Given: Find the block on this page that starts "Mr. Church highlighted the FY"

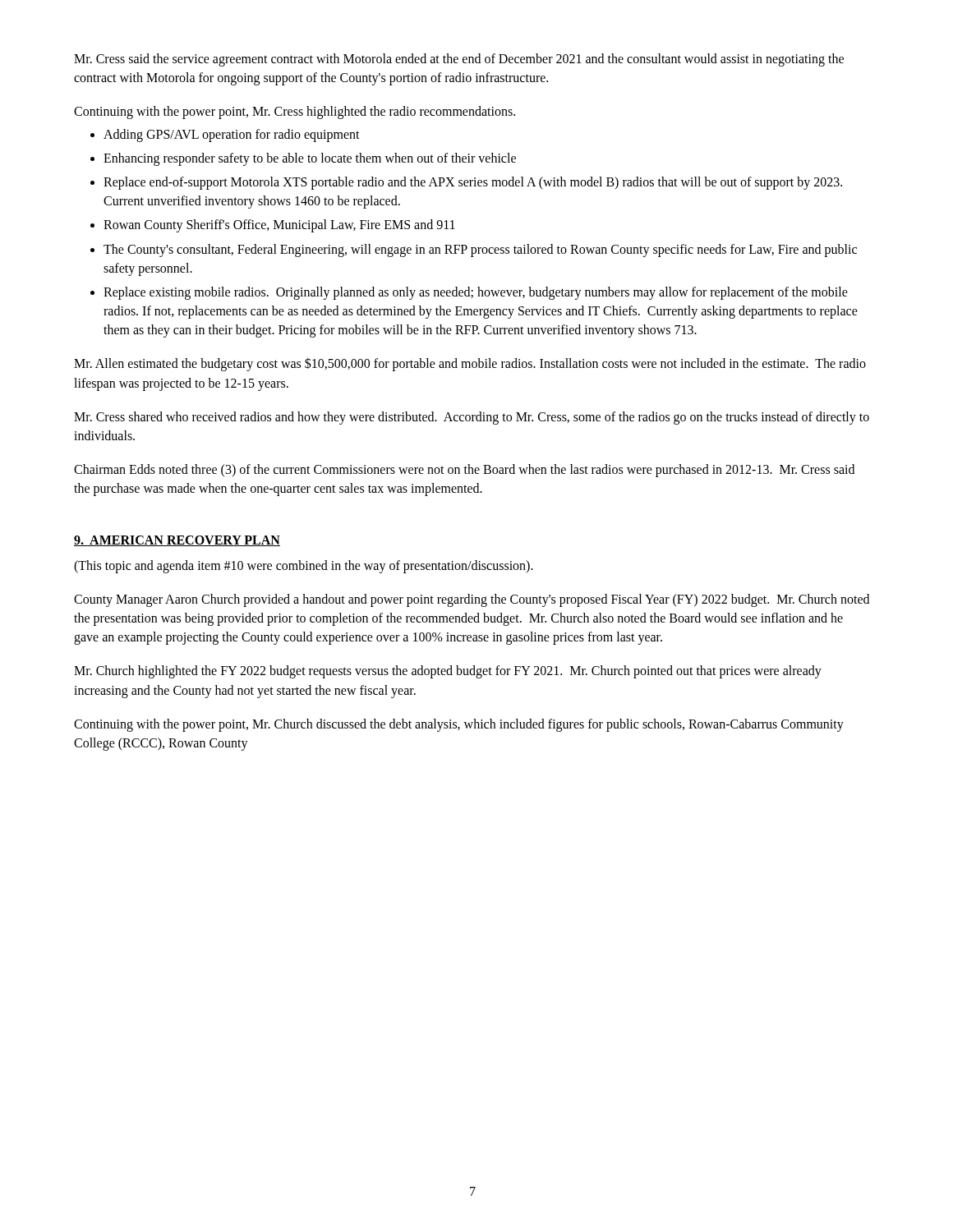Looking at the screenshot, I should (x=448, y=680).
